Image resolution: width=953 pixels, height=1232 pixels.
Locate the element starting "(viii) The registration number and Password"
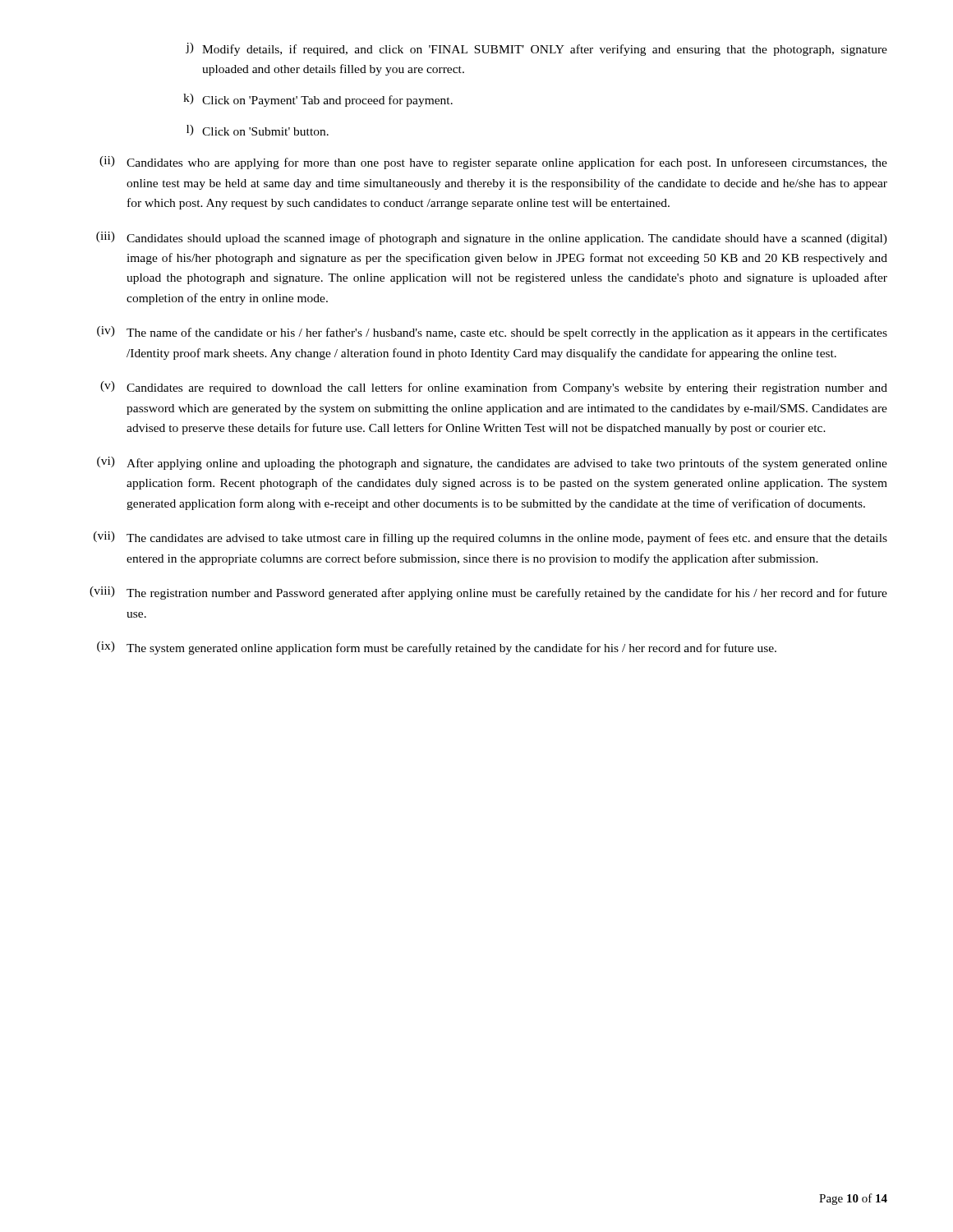(476, 603)
